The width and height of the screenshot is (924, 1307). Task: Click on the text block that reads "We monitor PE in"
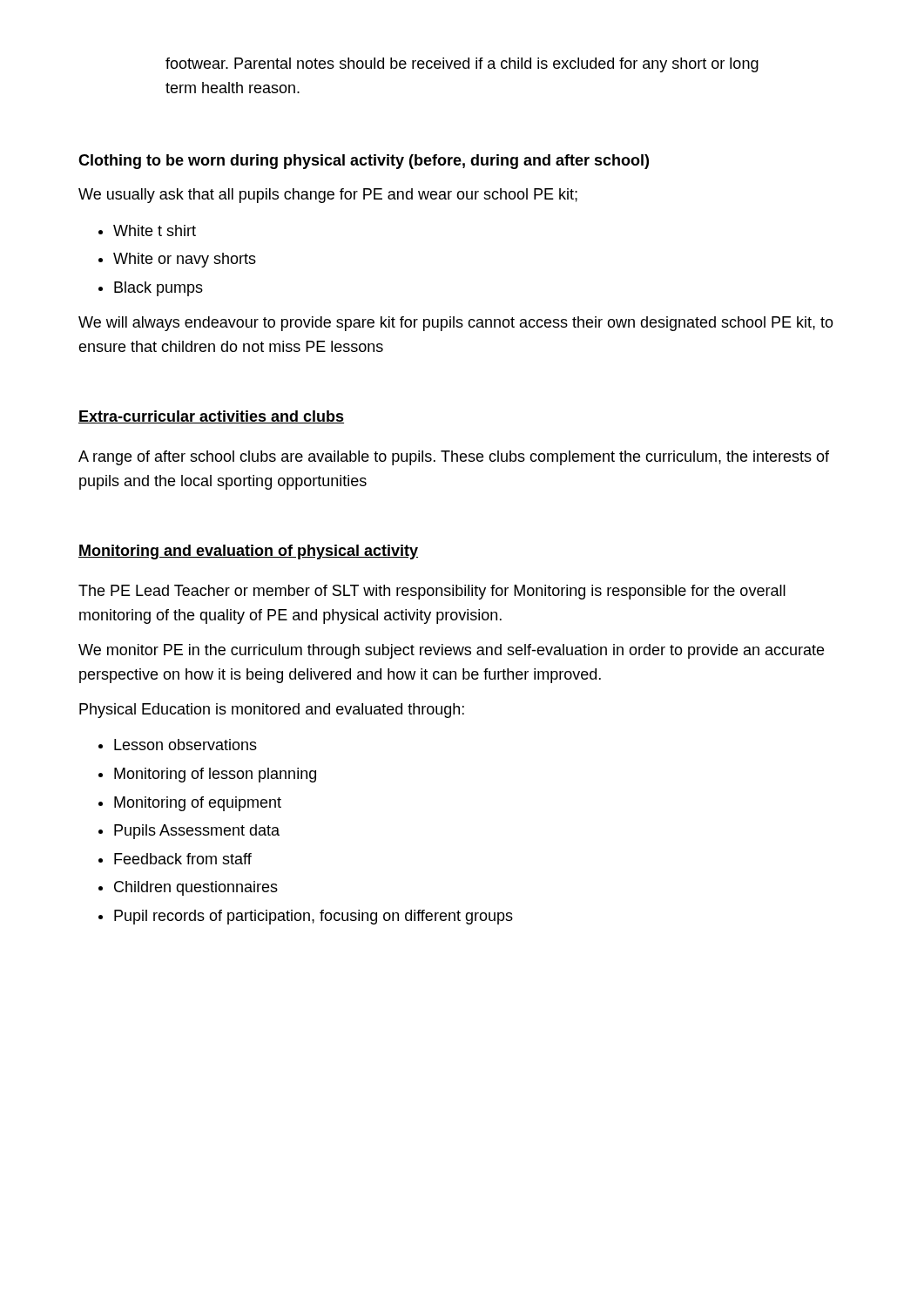[x=452, y=662]
